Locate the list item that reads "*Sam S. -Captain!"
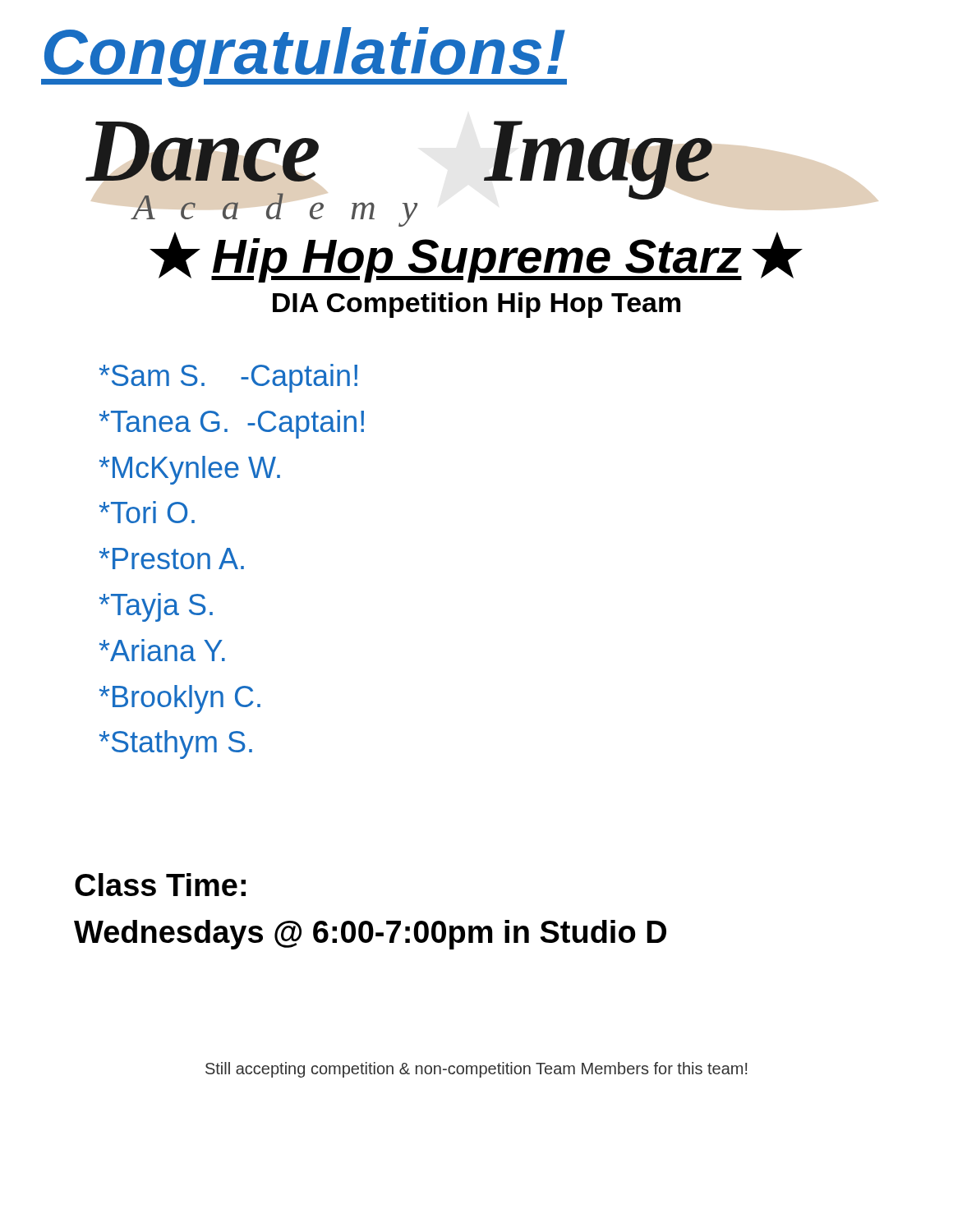953x1232 pixels. 229,376
